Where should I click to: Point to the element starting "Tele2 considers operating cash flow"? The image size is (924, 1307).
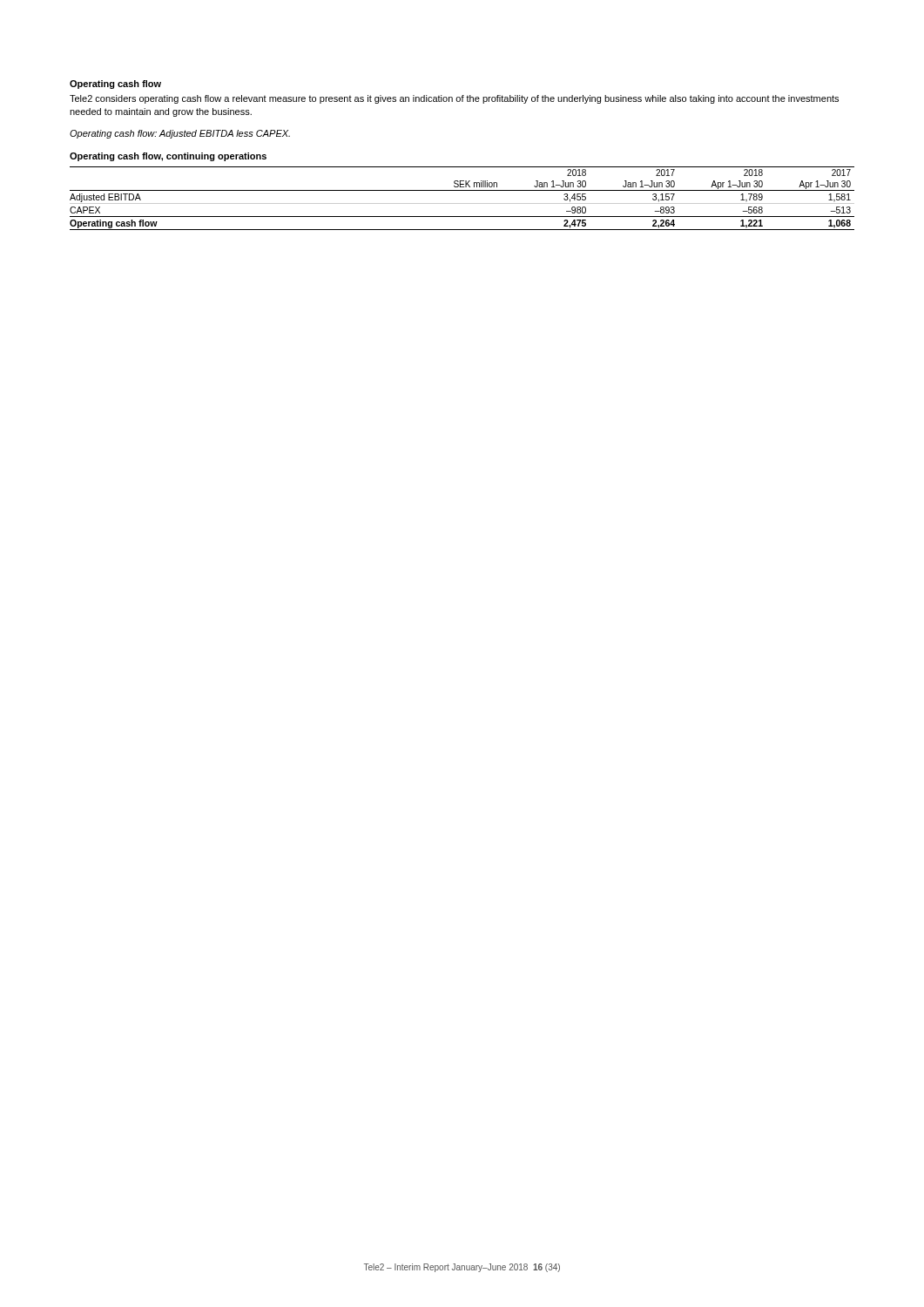click(x=454, y=105)
